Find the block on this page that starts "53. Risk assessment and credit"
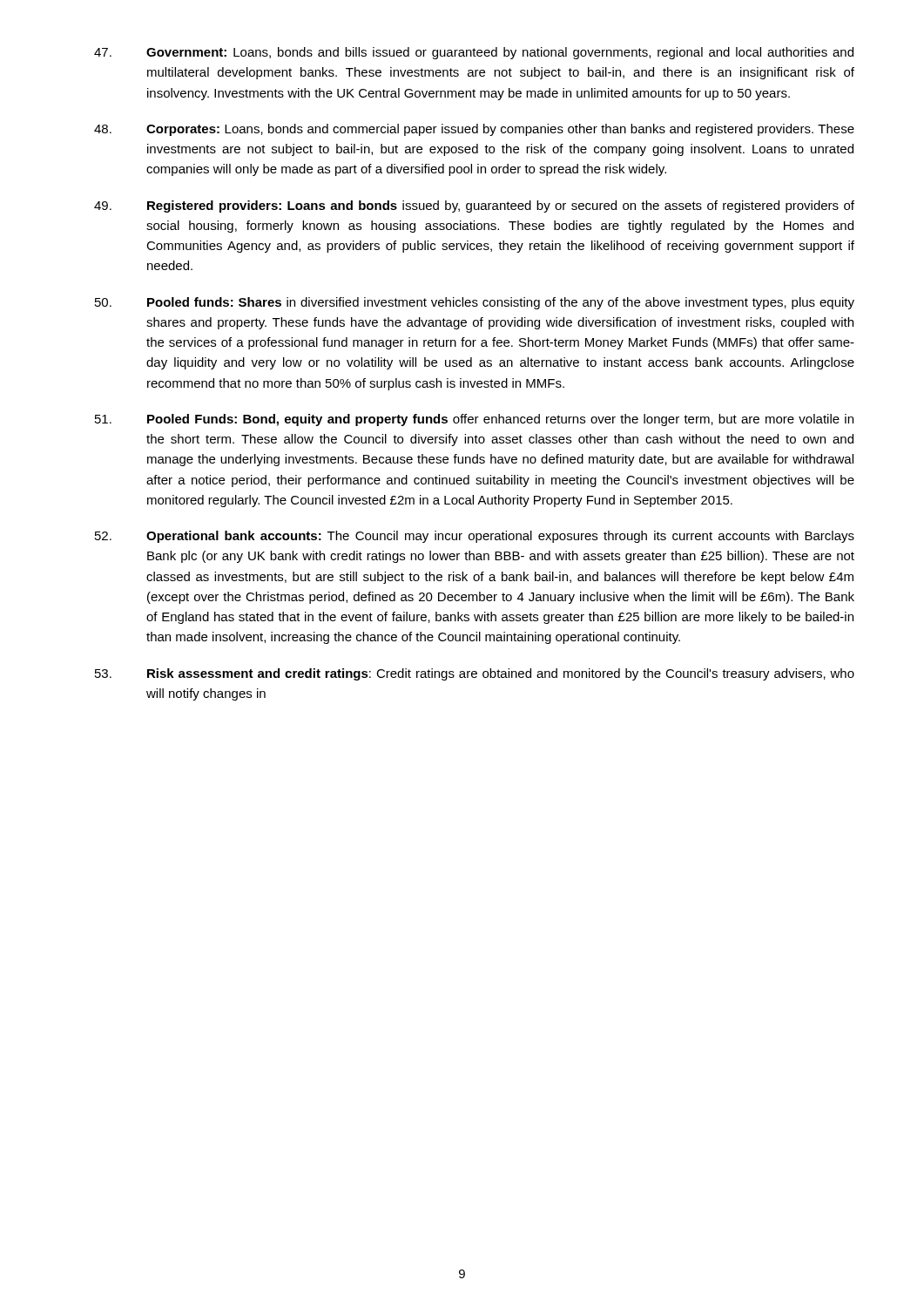The image size is (924, 1307). 474,683
